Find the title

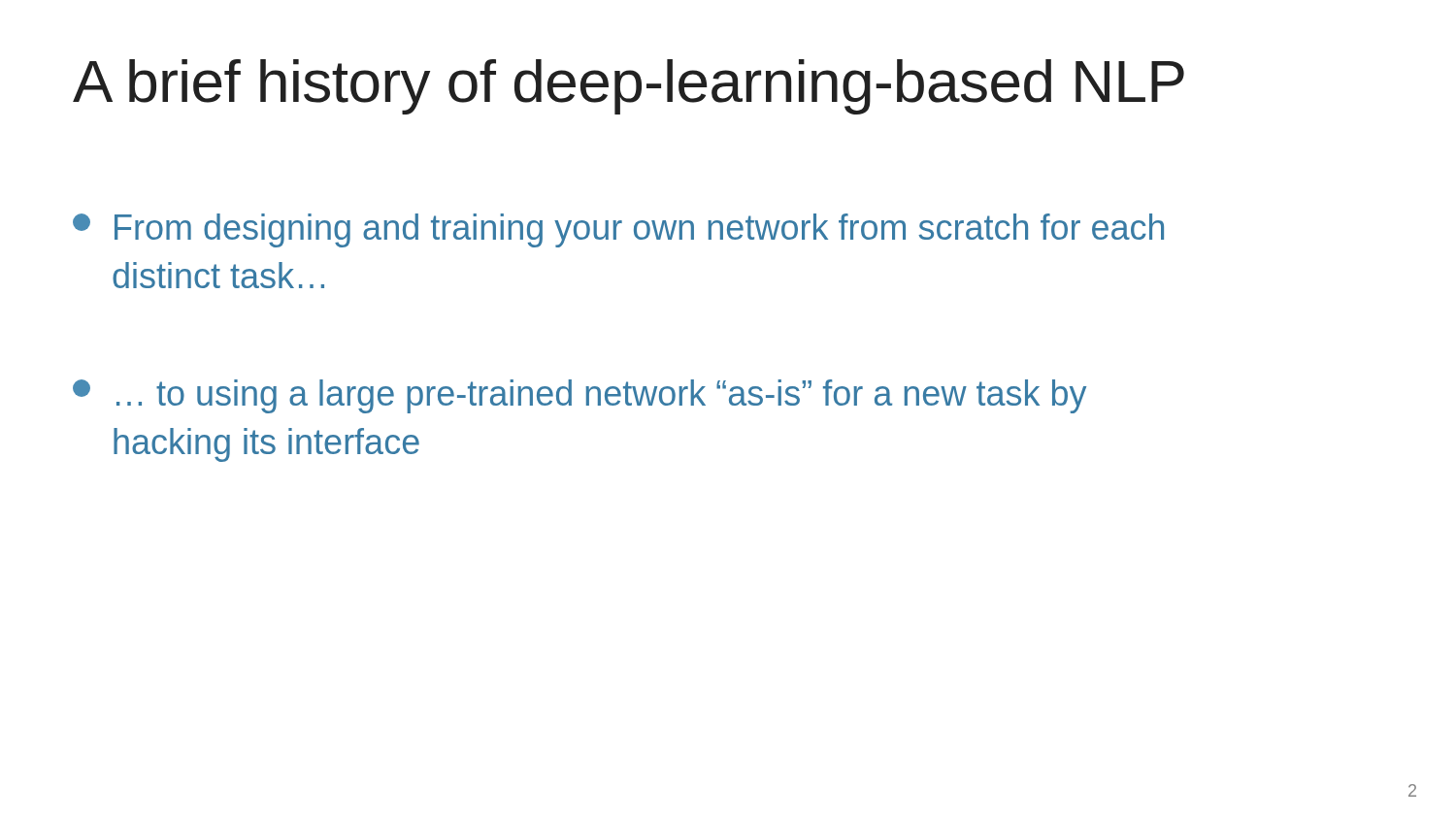[x=630, y=81]
